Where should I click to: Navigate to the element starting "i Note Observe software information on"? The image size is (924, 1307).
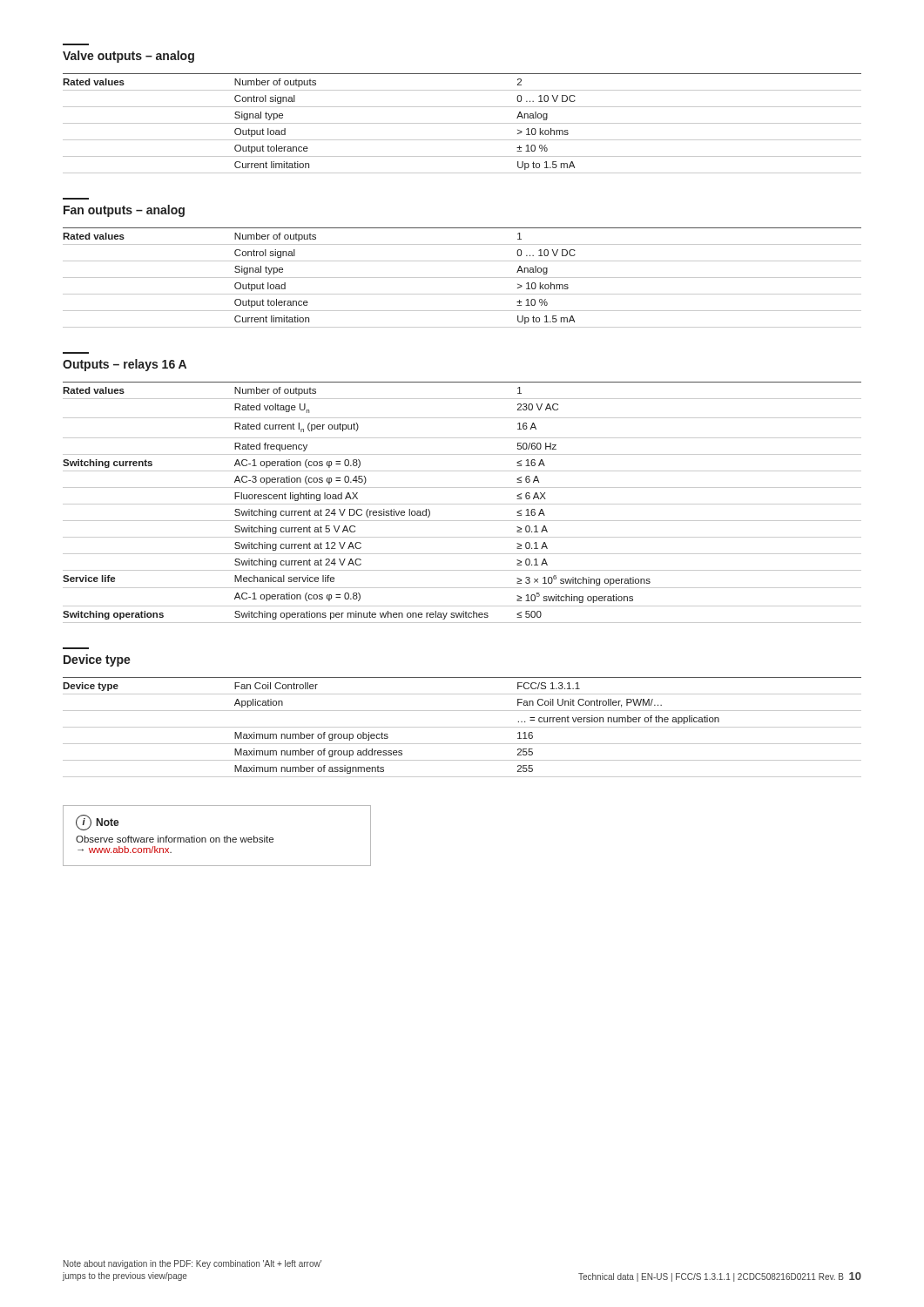[x=217, y=836]
